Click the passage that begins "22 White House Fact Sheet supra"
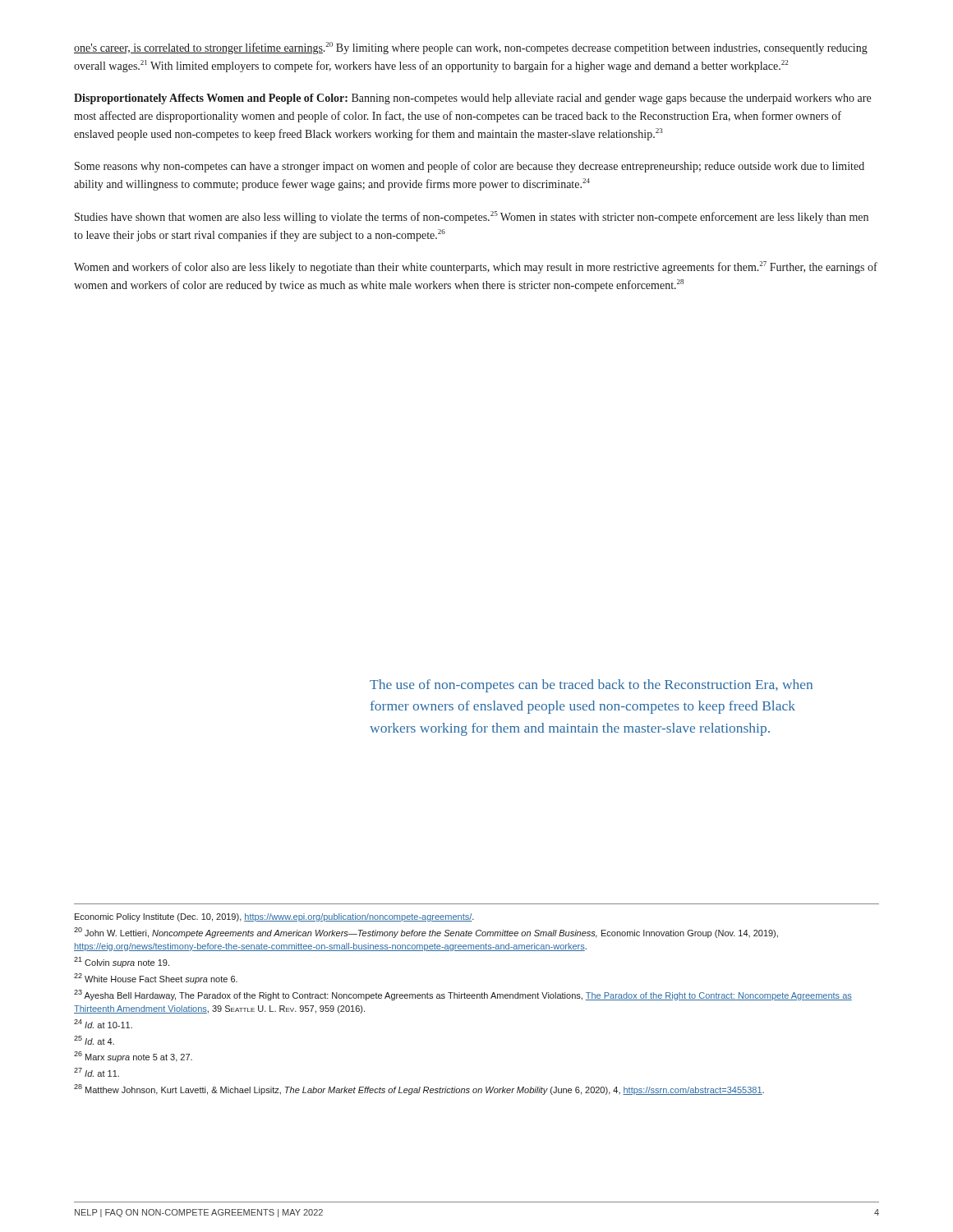The width and height of the screenshot is (953, 1232). 156,978
